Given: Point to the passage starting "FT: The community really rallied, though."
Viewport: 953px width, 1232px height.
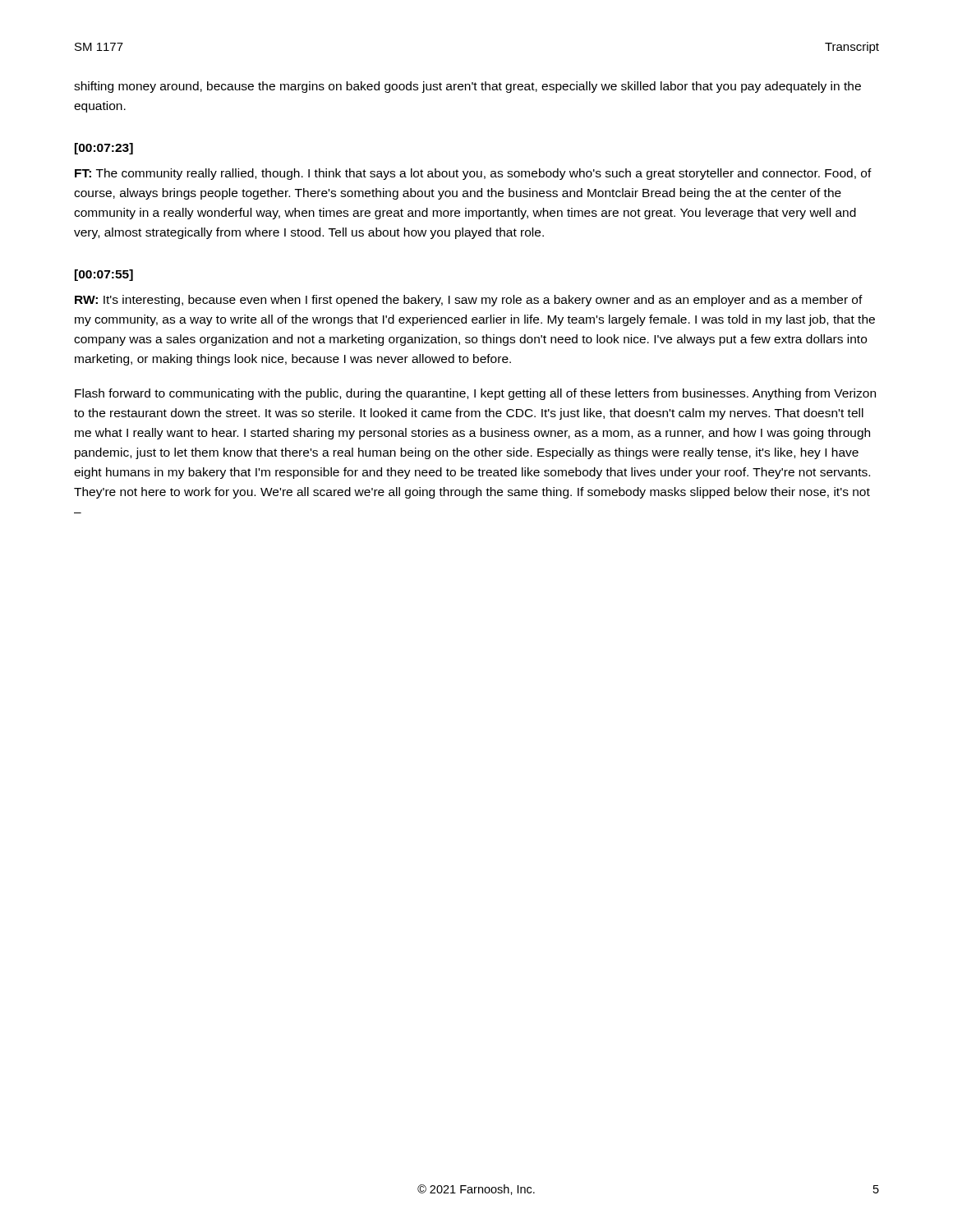Looking at the screenshot, I should pos(472,203).
